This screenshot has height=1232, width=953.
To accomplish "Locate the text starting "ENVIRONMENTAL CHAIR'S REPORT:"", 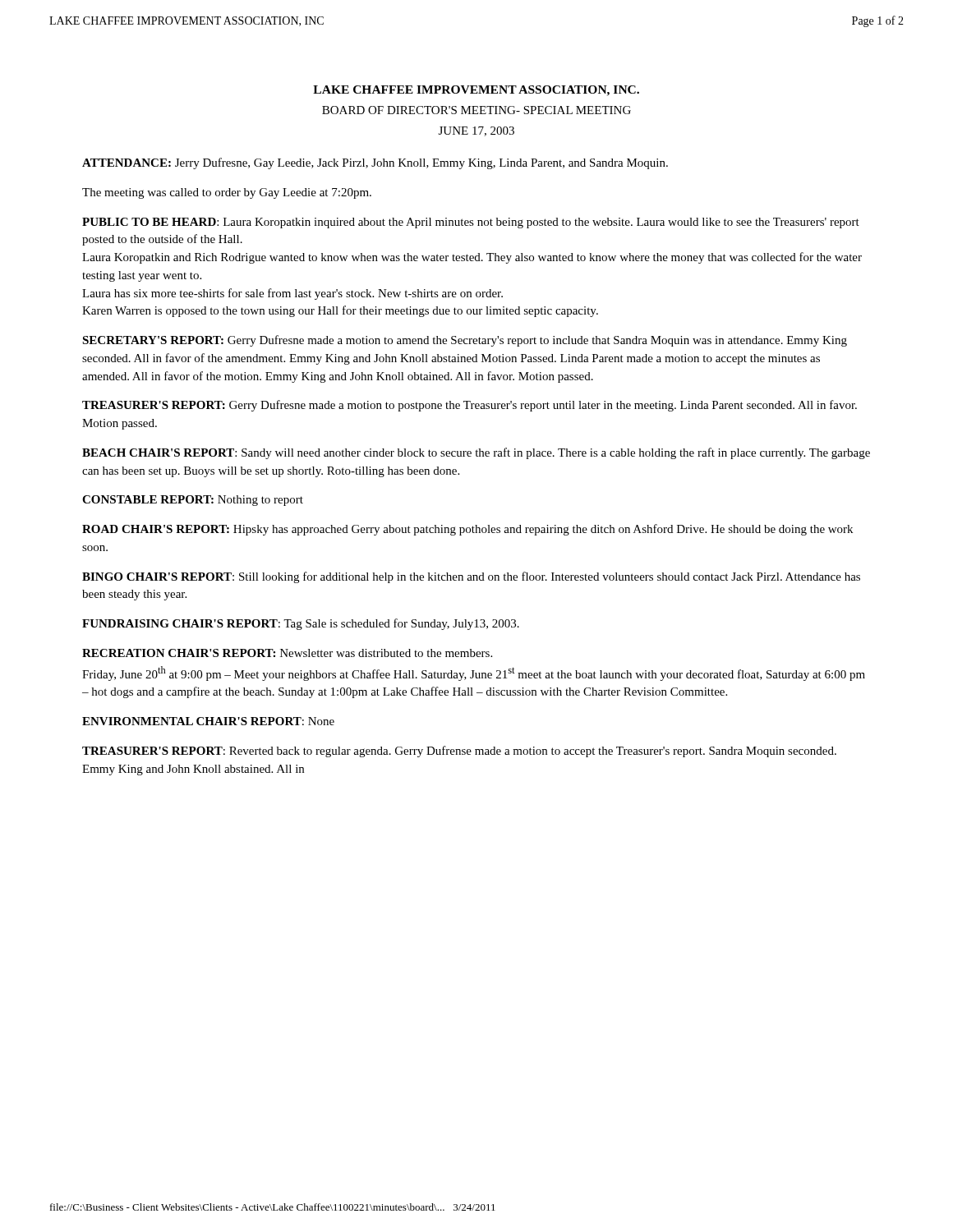I will point(208,721).
